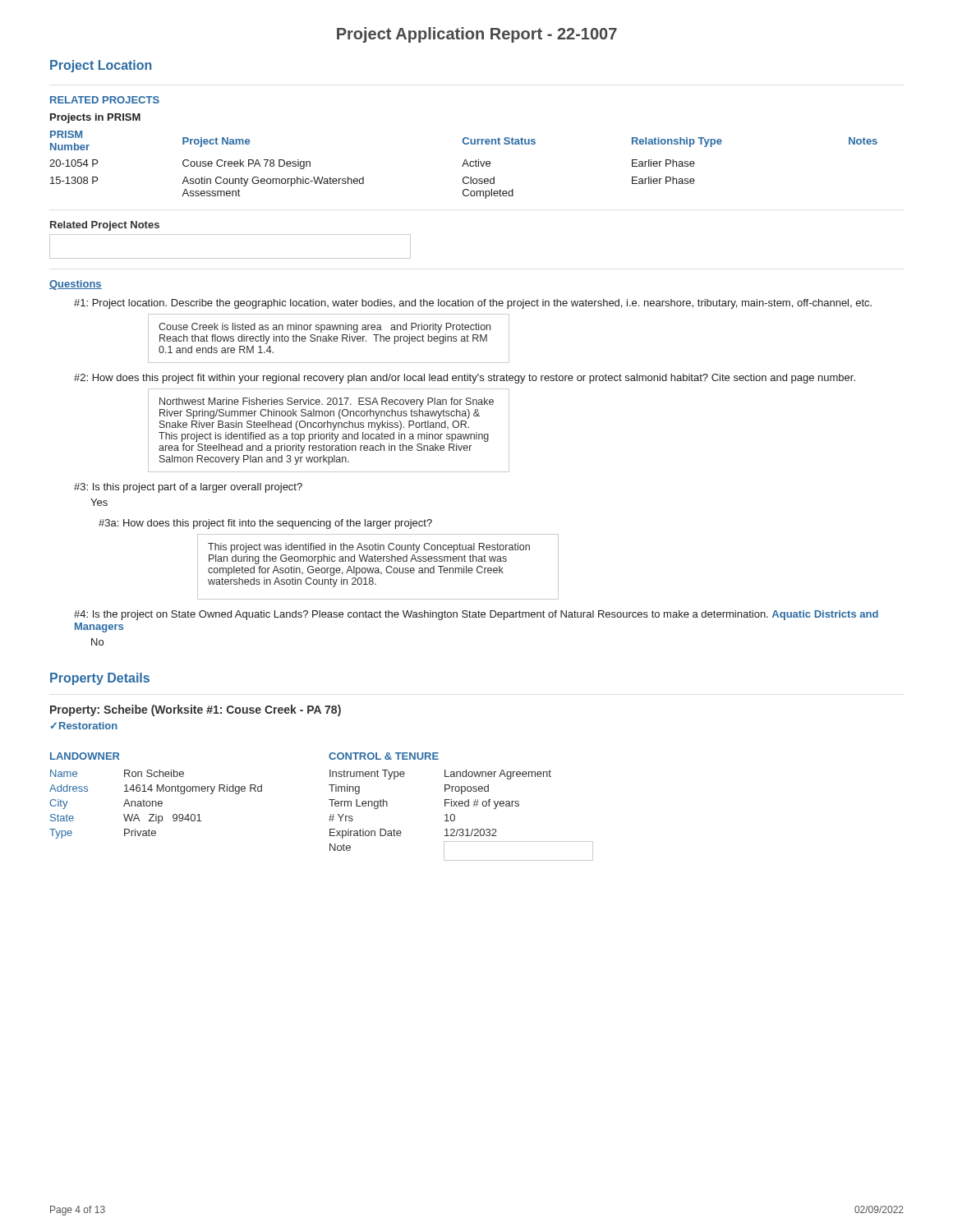
Task: Select the list item that reads "#2: How does this"
Action: tap(476, 422)
